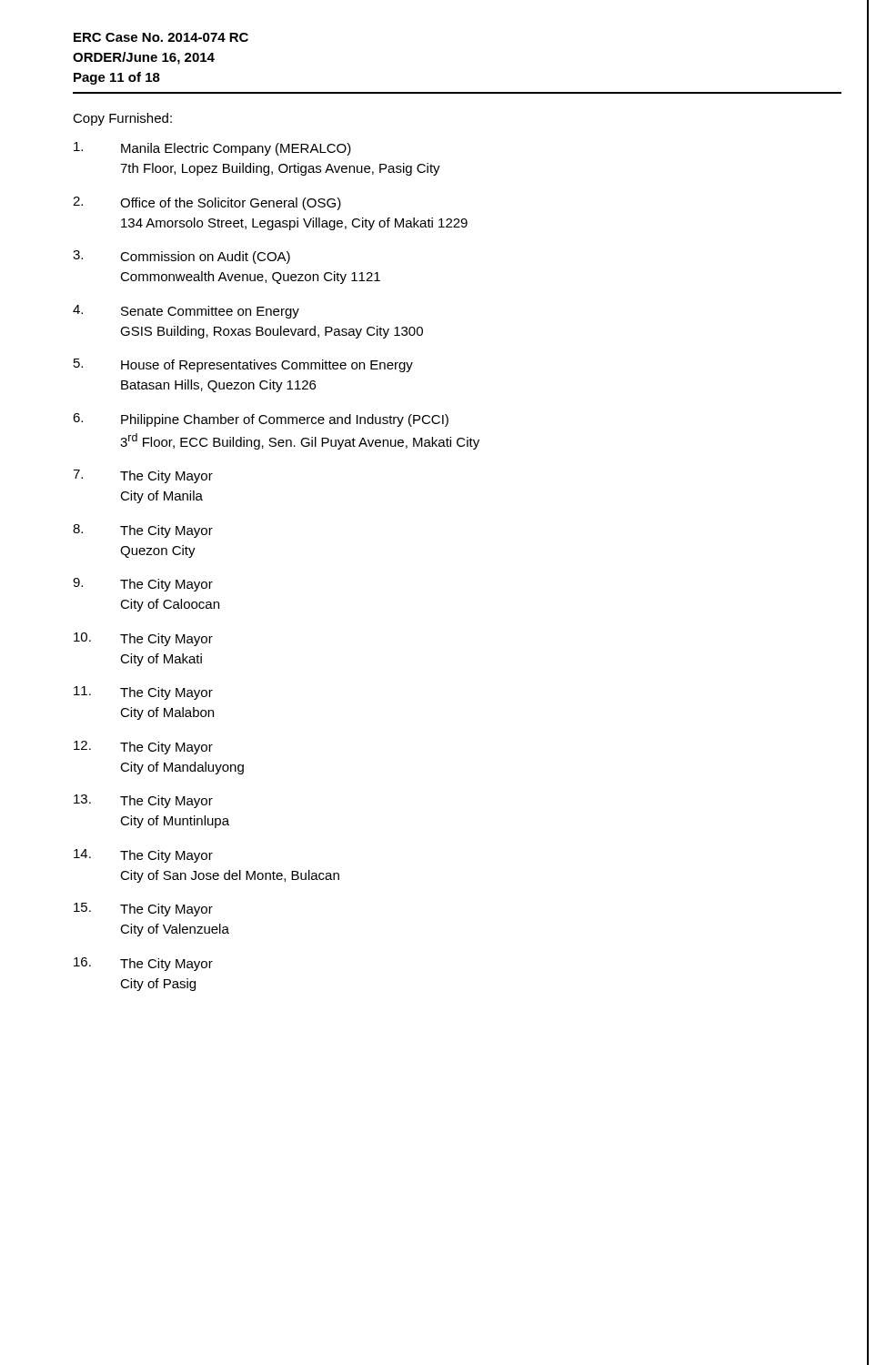This screenshot has height=1365, width=896.
Task: Locate the list item that says "2. Office of the Solicitor General (OSG)"
Action: (270, 213)
